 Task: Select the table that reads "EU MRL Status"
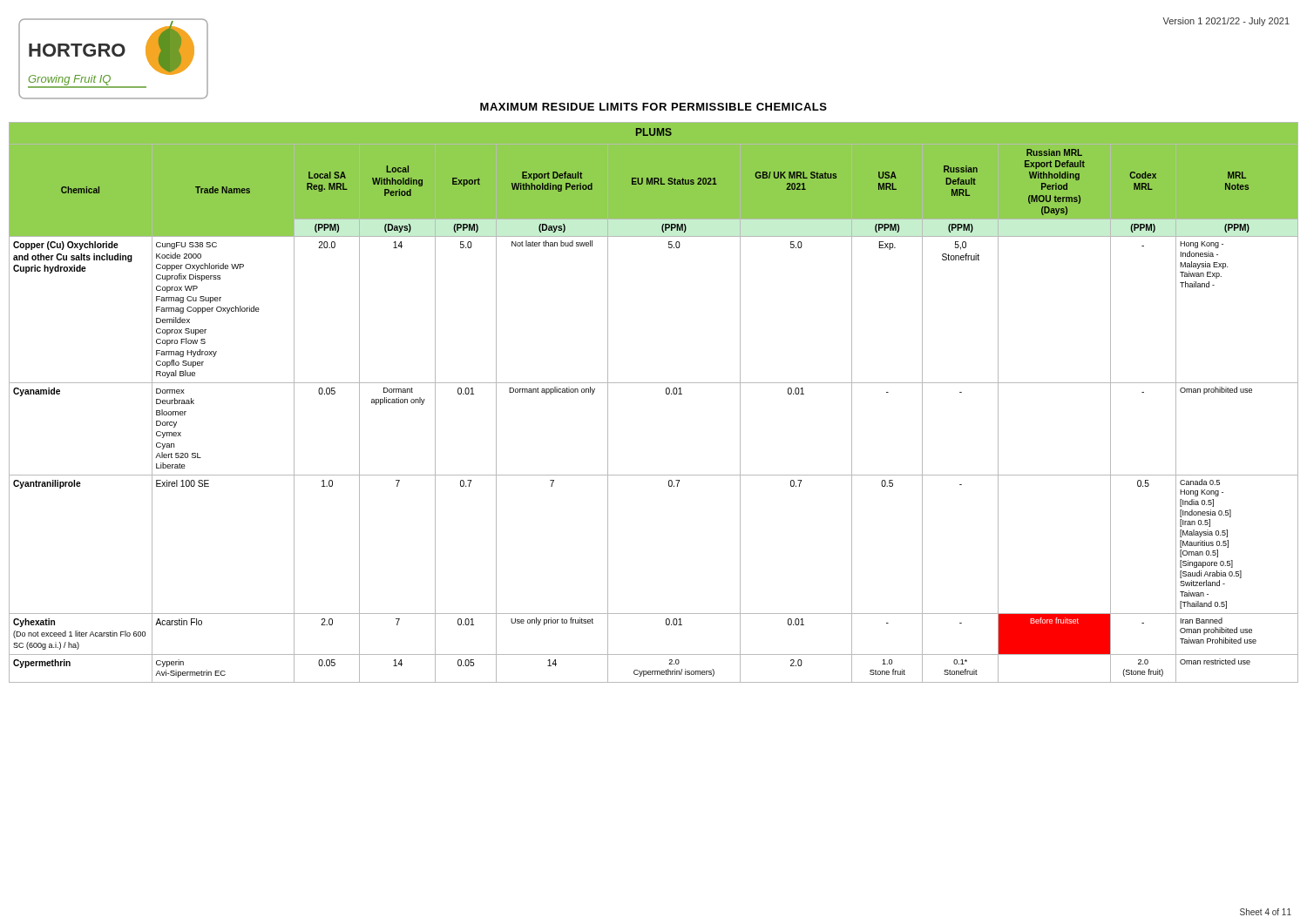(654, 402)
